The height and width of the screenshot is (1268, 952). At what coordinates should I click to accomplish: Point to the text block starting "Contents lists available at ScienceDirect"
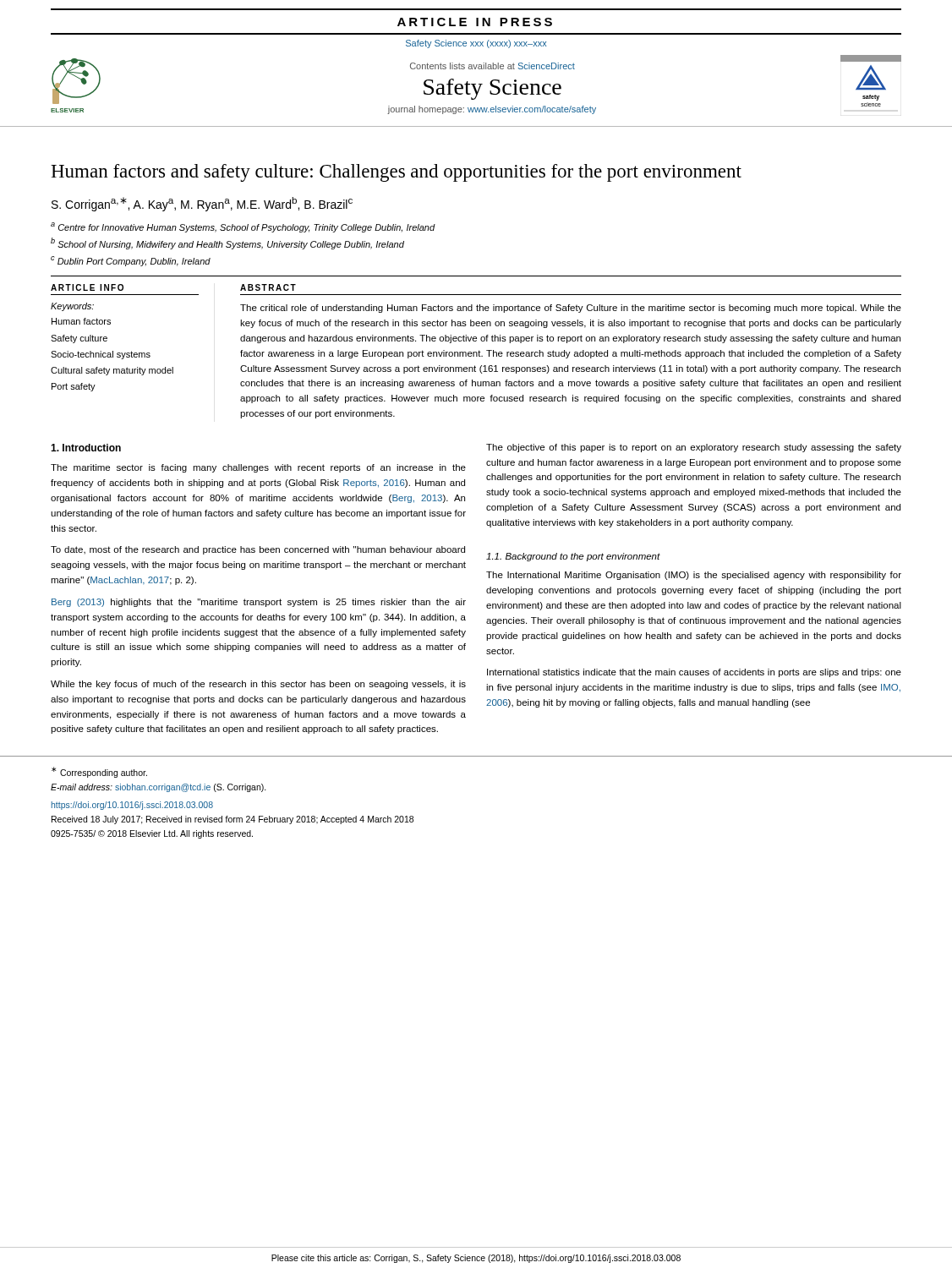(x=492, y=66)
